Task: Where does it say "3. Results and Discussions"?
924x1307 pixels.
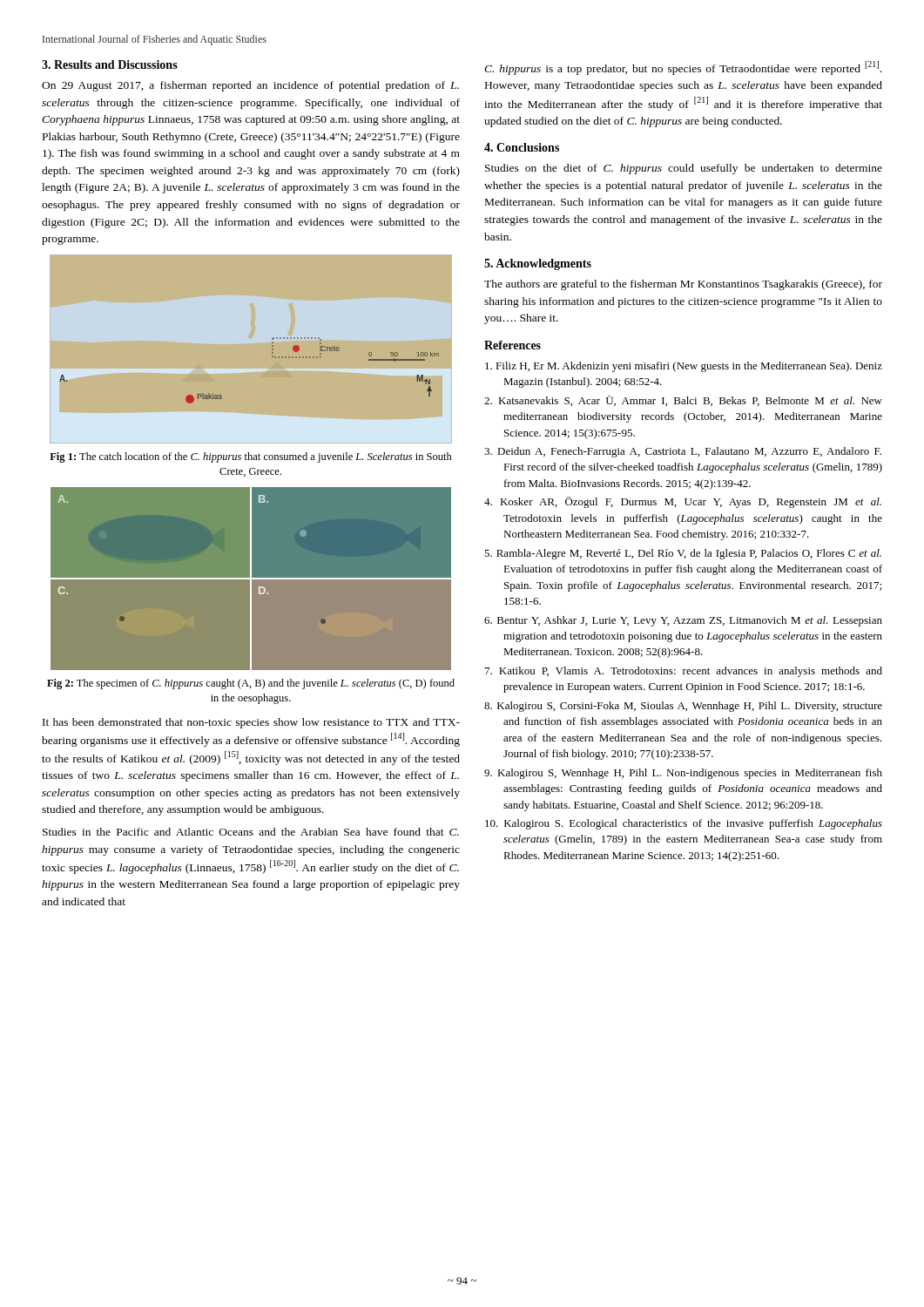Action: (x=110, y=65)
